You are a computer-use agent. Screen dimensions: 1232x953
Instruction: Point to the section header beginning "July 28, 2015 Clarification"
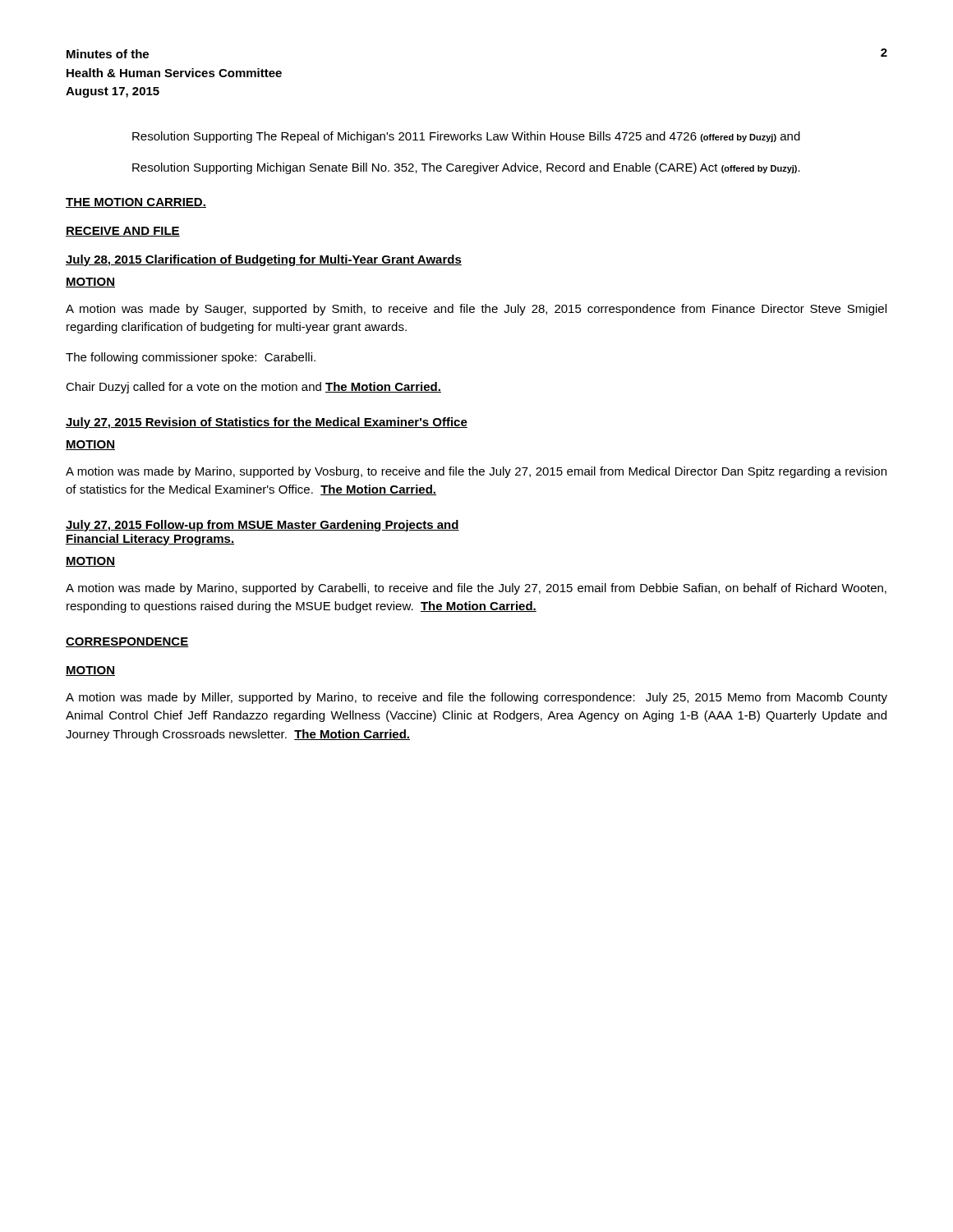(264, 259)
